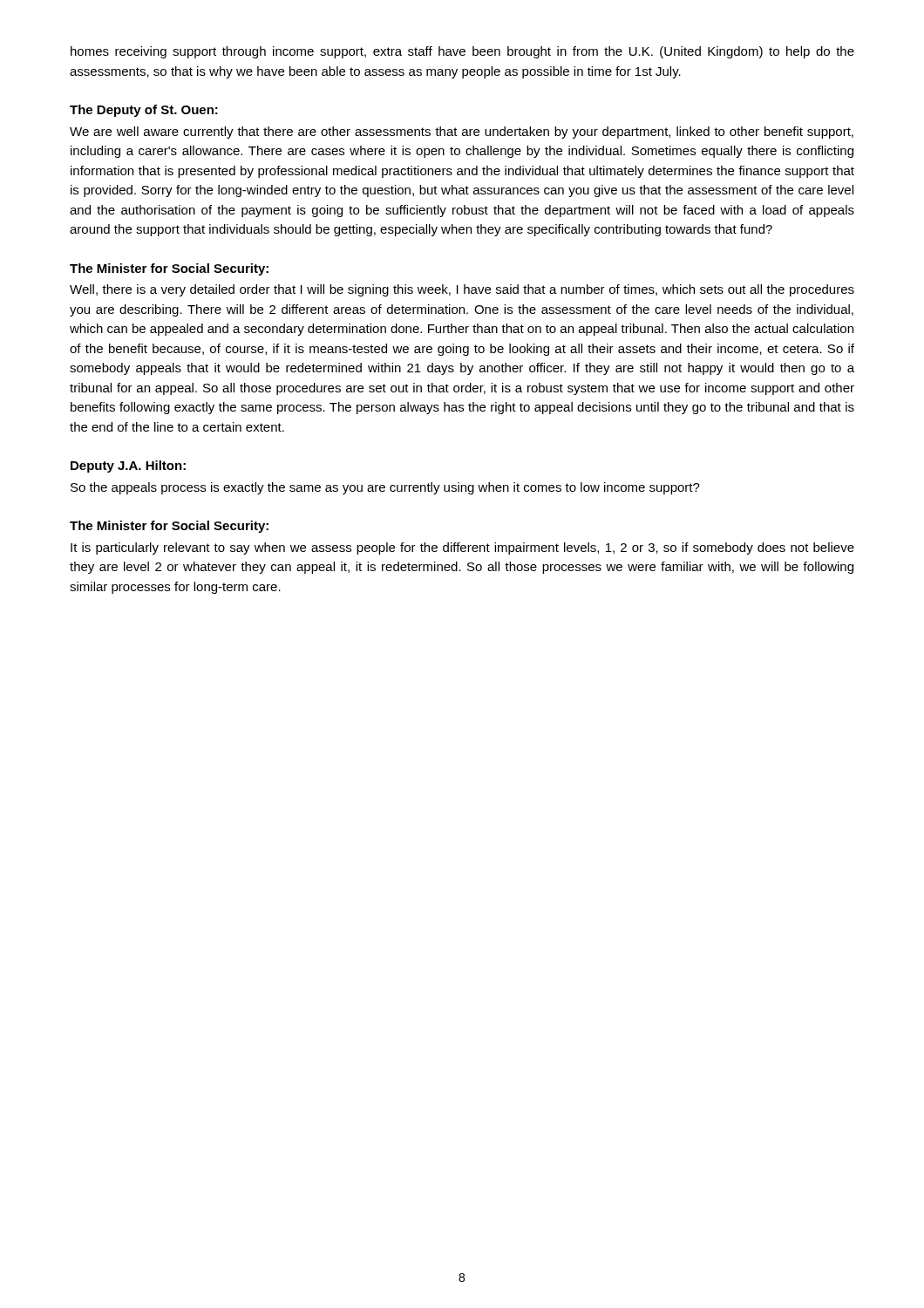The height and width of the screenshot is (1308, 924).
Task: Locate the text block with the text "homes receiving support through"
Action: tap(462, 61)
